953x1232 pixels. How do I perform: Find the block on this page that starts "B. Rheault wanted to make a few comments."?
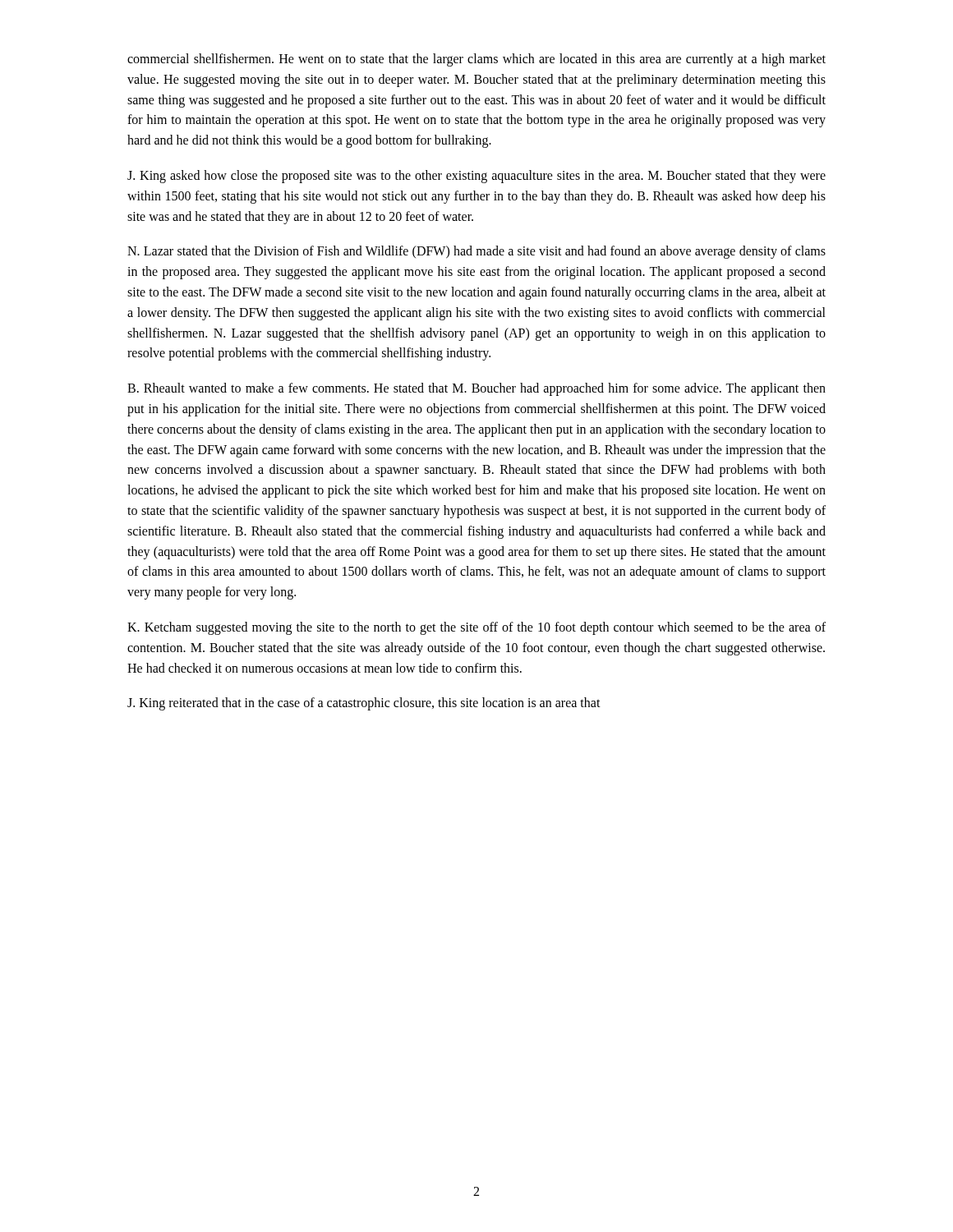coord(476,490)
